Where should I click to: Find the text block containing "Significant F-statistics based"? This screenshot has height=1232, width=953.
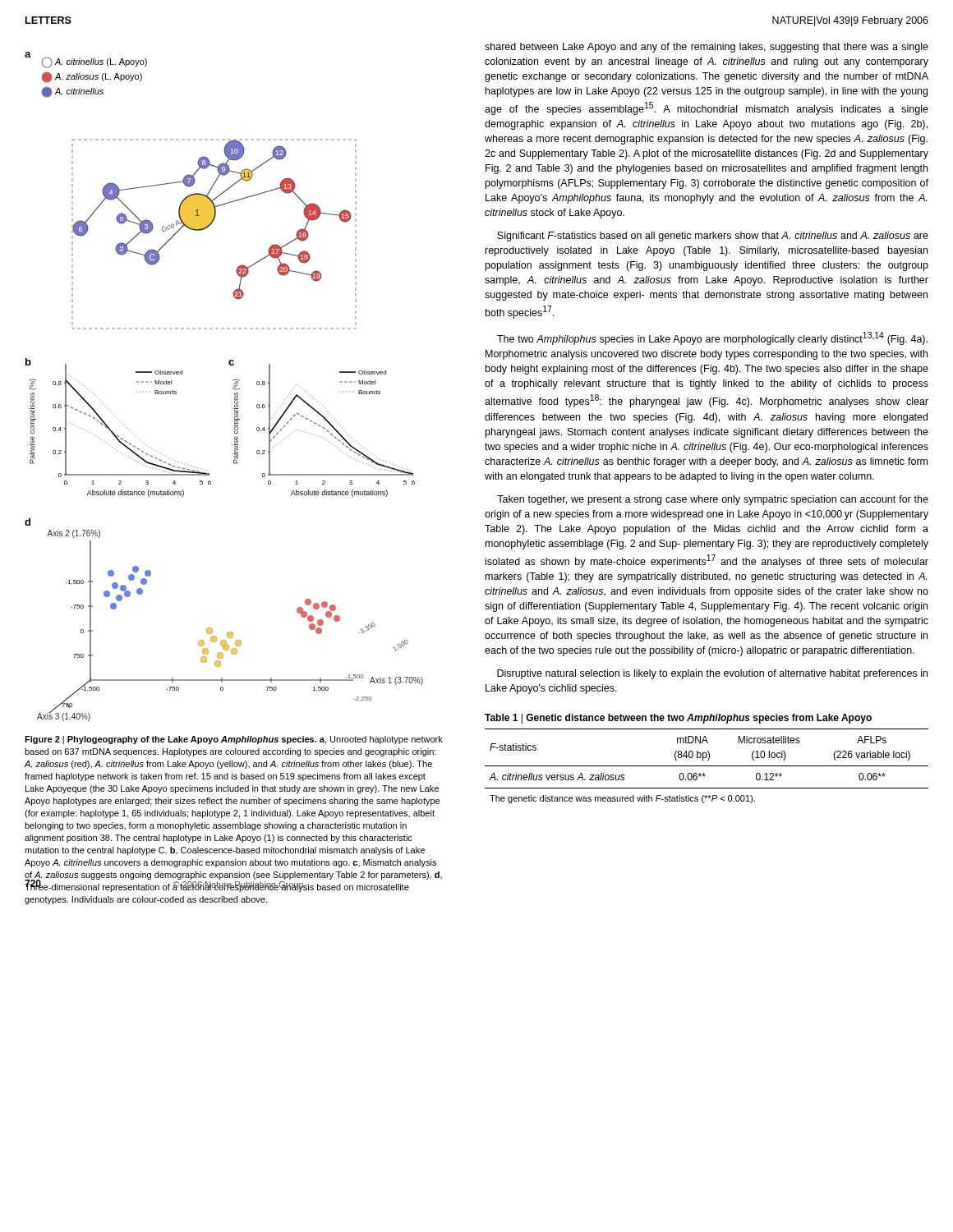coord(707,275)
